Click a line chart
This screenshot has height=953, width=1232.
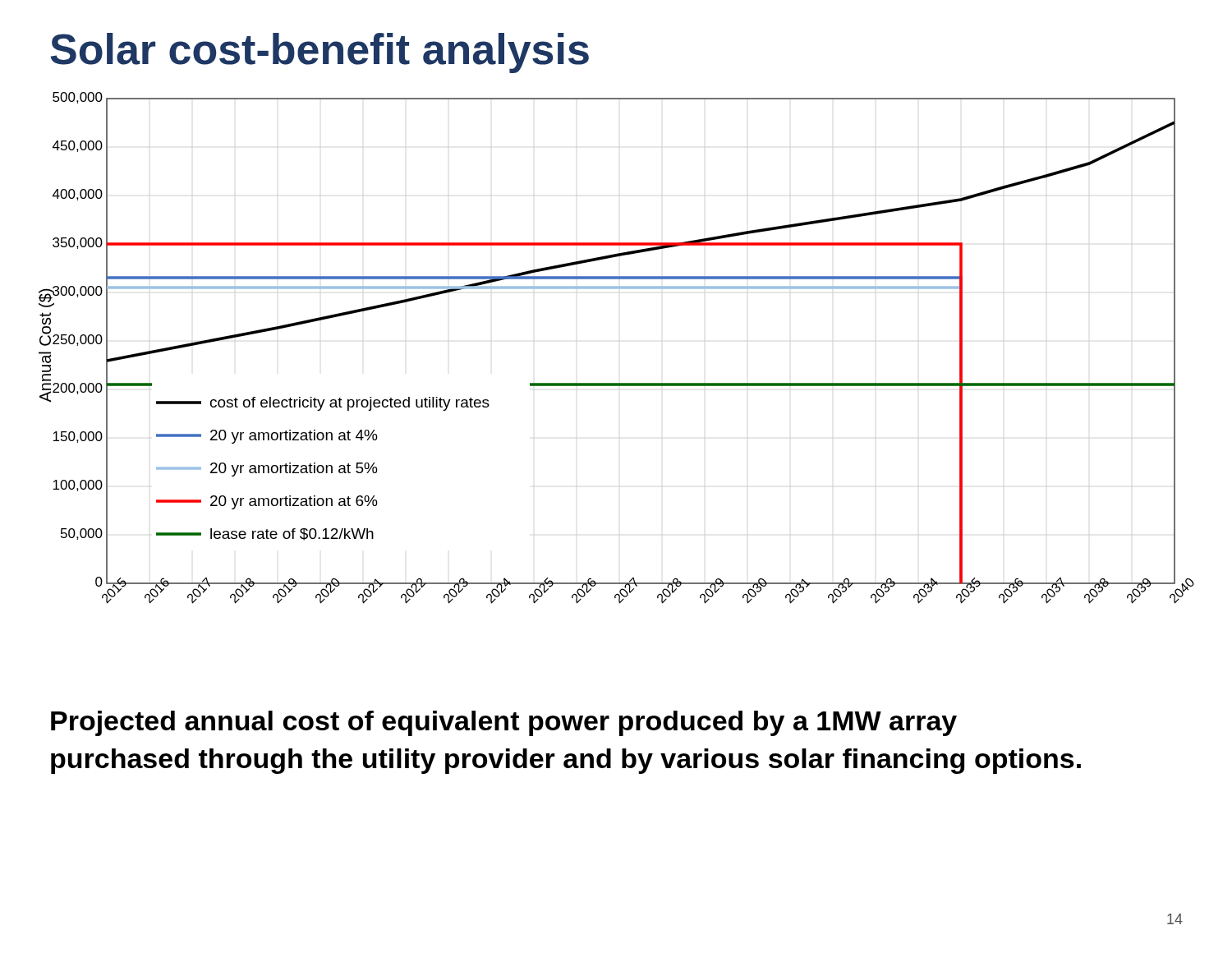(x=616, y=386)
